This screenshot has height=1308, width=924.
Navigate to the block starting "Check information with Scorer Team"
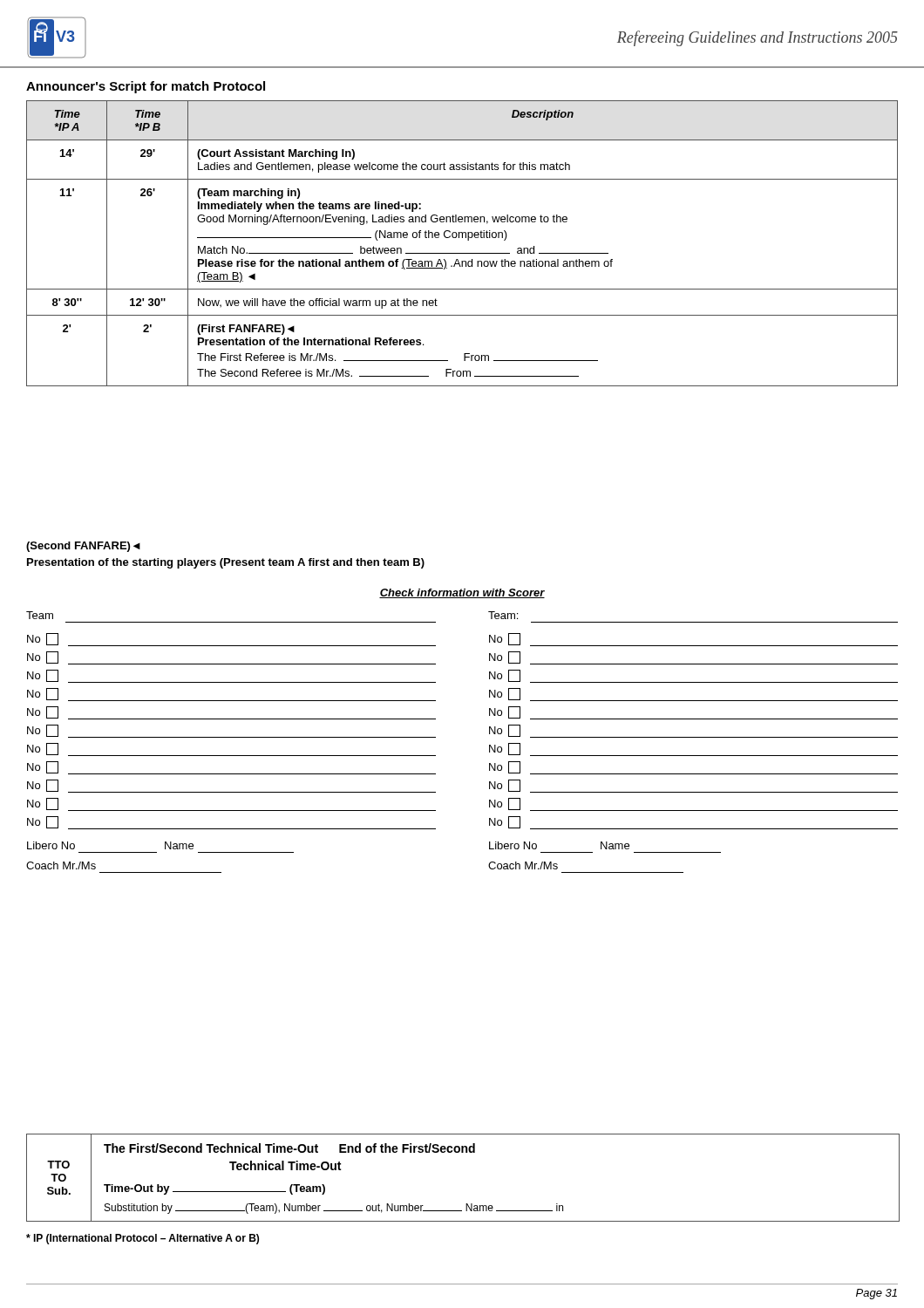pyautogui.click(x=462, y=593)
